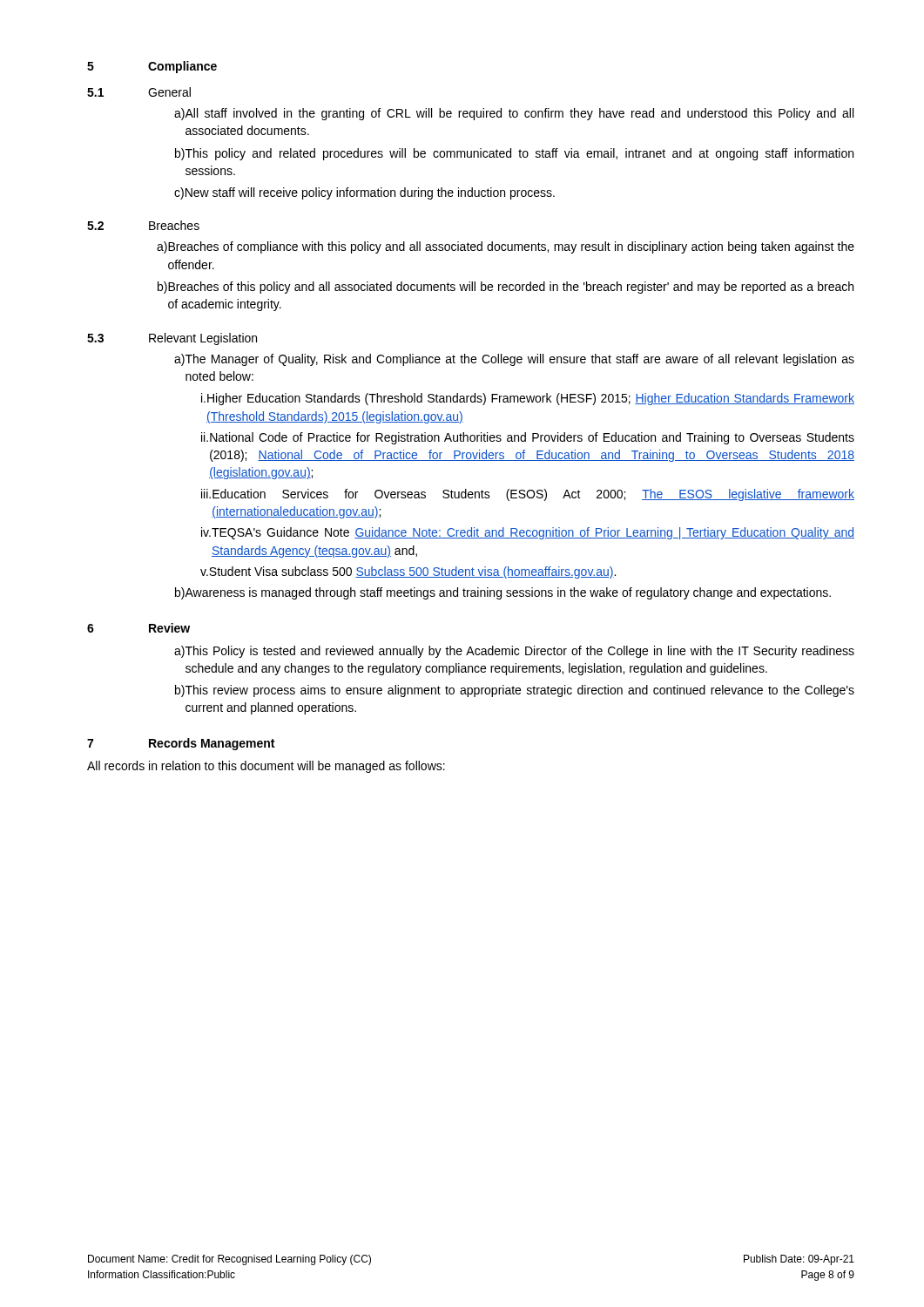Image resolution: width=924 pixels, height=1307 pixels.
Task: Find the list item with the text "b) Breaches of this"
Action: pyautogui.click(x=471, y=296)
